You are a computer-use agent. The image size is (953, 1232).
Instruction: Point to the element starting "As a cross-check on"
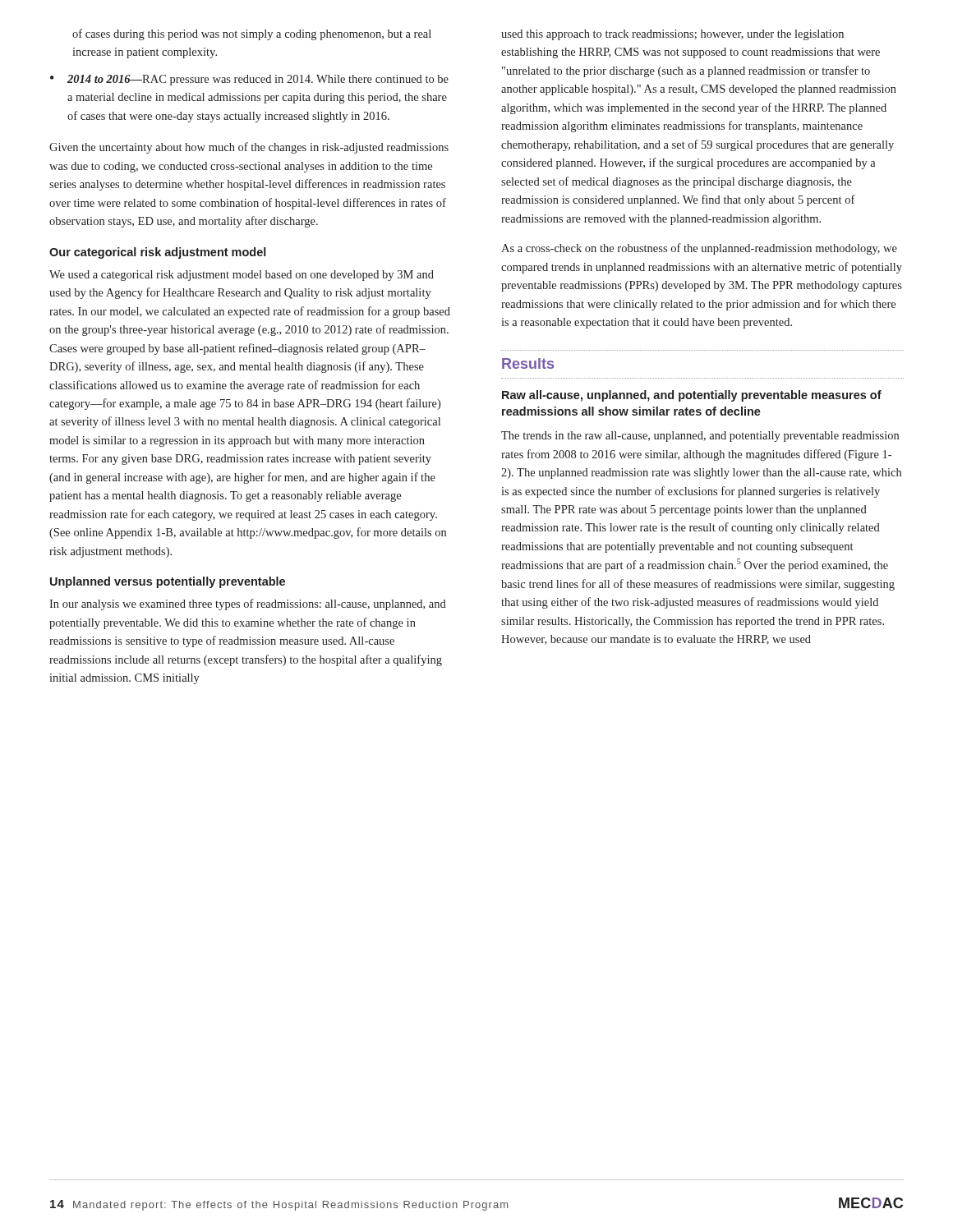[x=702, y=285]
